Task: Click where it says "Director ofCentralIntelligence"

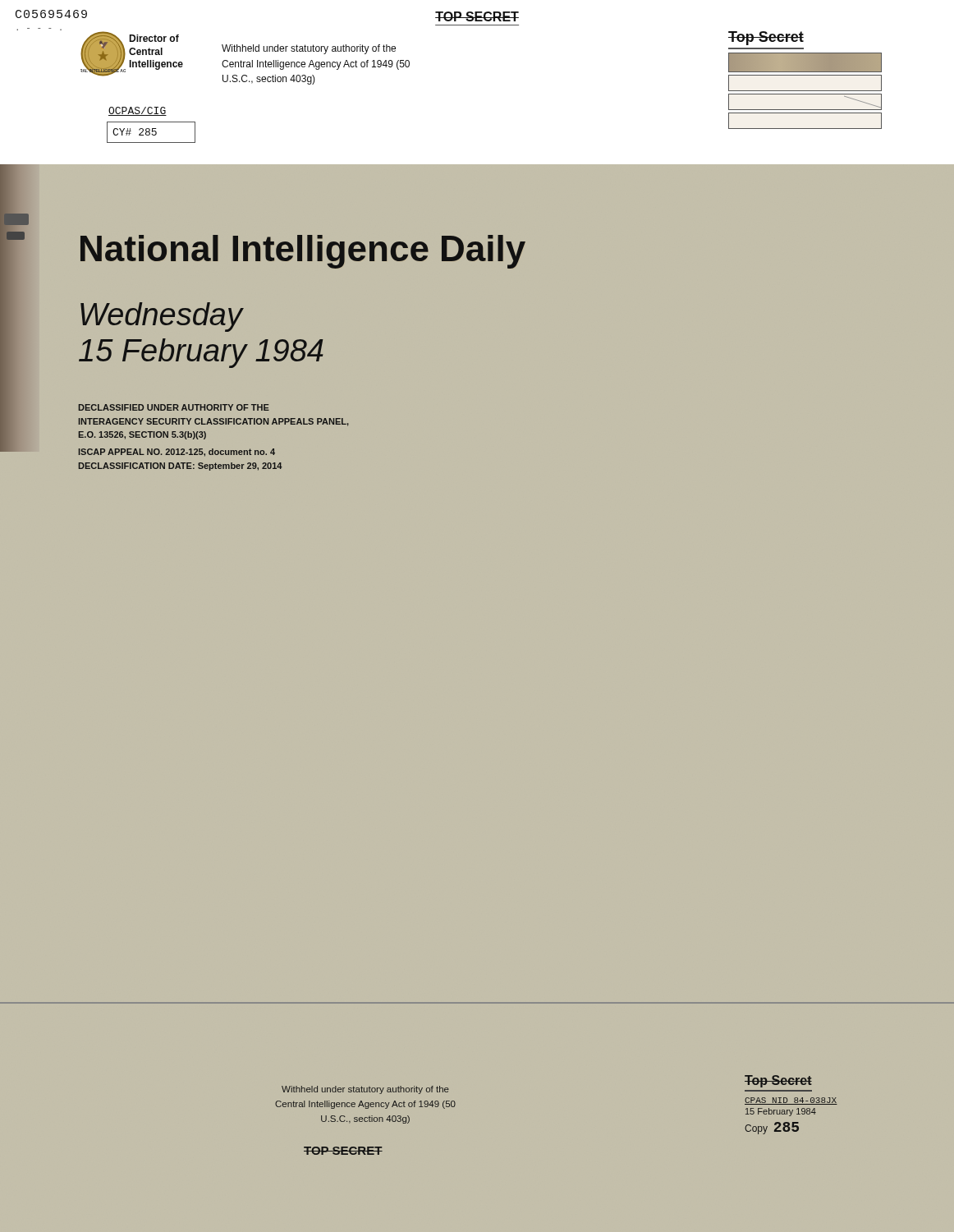Action: [156, 51]
